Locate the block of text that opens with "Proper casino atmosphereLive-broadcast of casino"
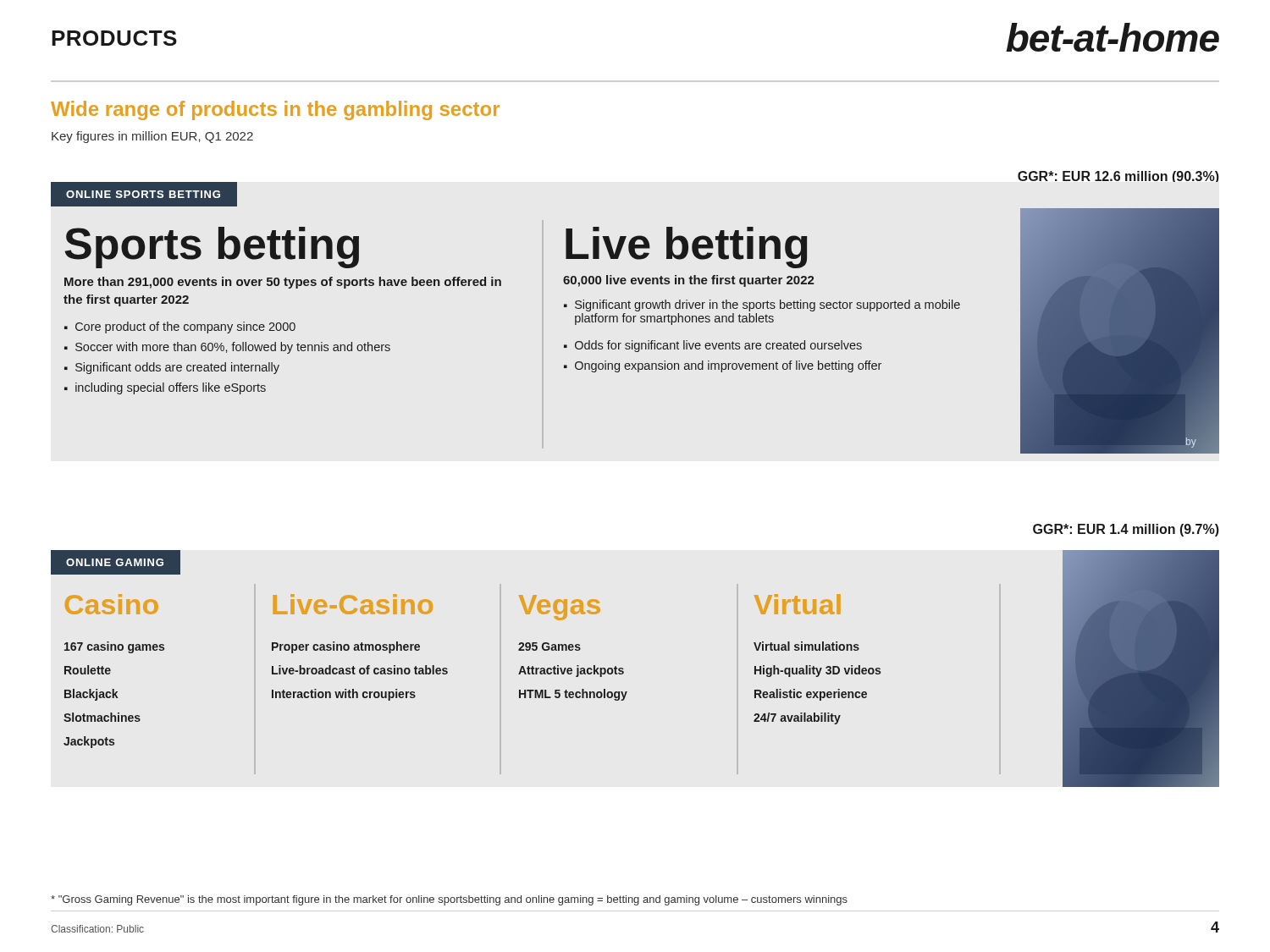Screen dimensions: 952x1270 point(360,670)
